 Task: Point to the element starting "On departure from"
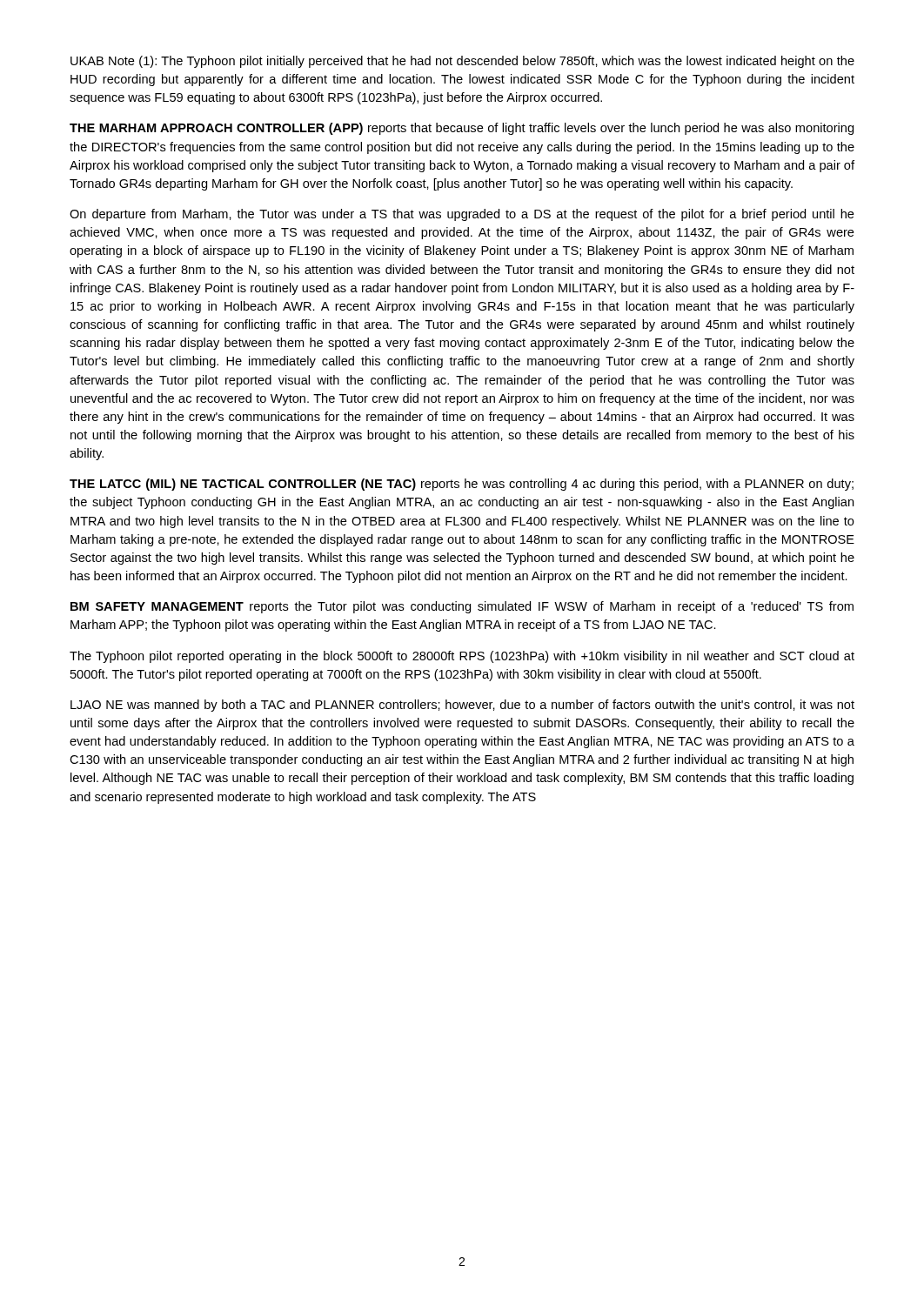tap(462, 334)
